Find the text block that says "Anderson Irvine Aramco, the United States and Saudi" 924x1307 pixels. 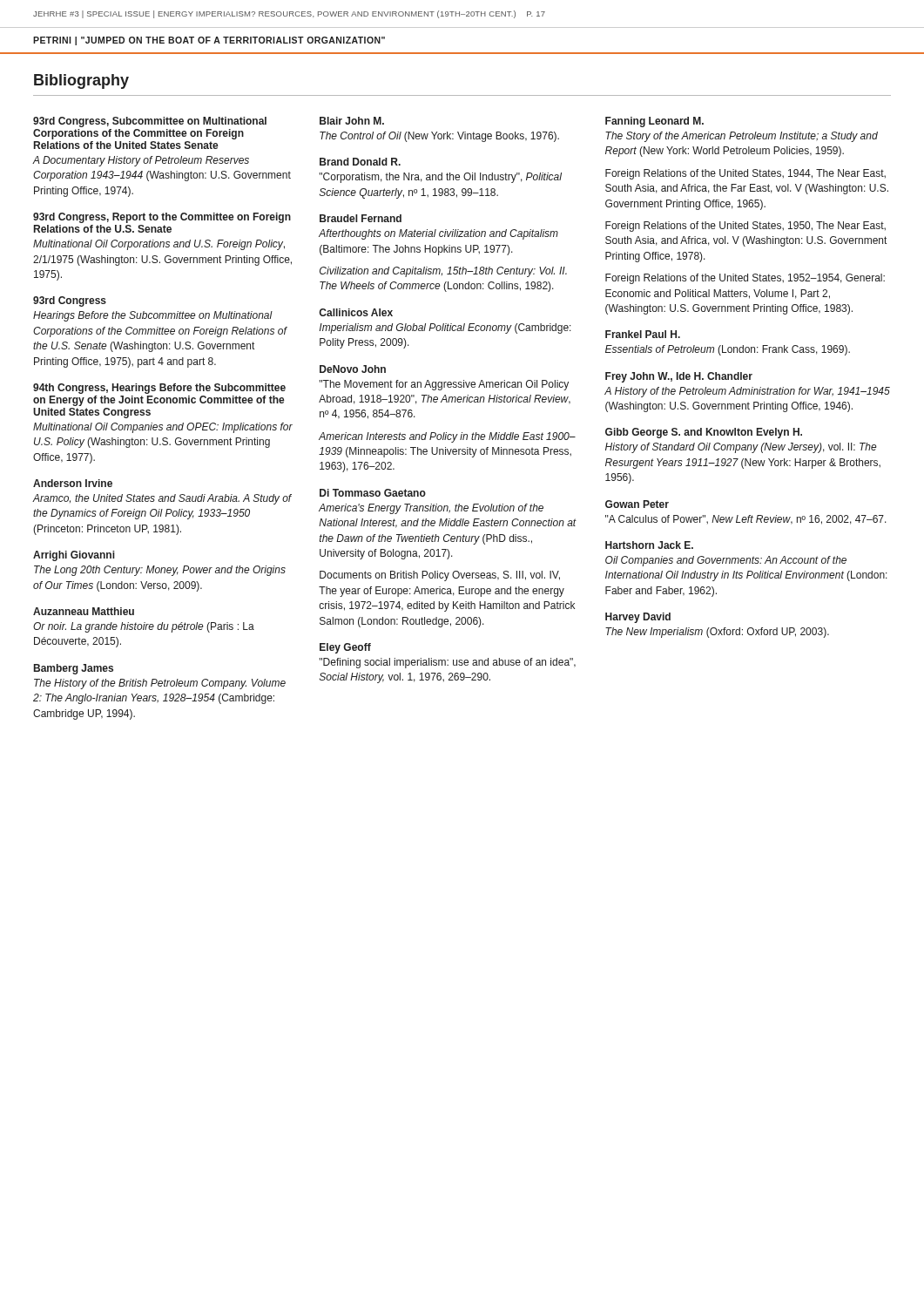[x=163, y=507]
